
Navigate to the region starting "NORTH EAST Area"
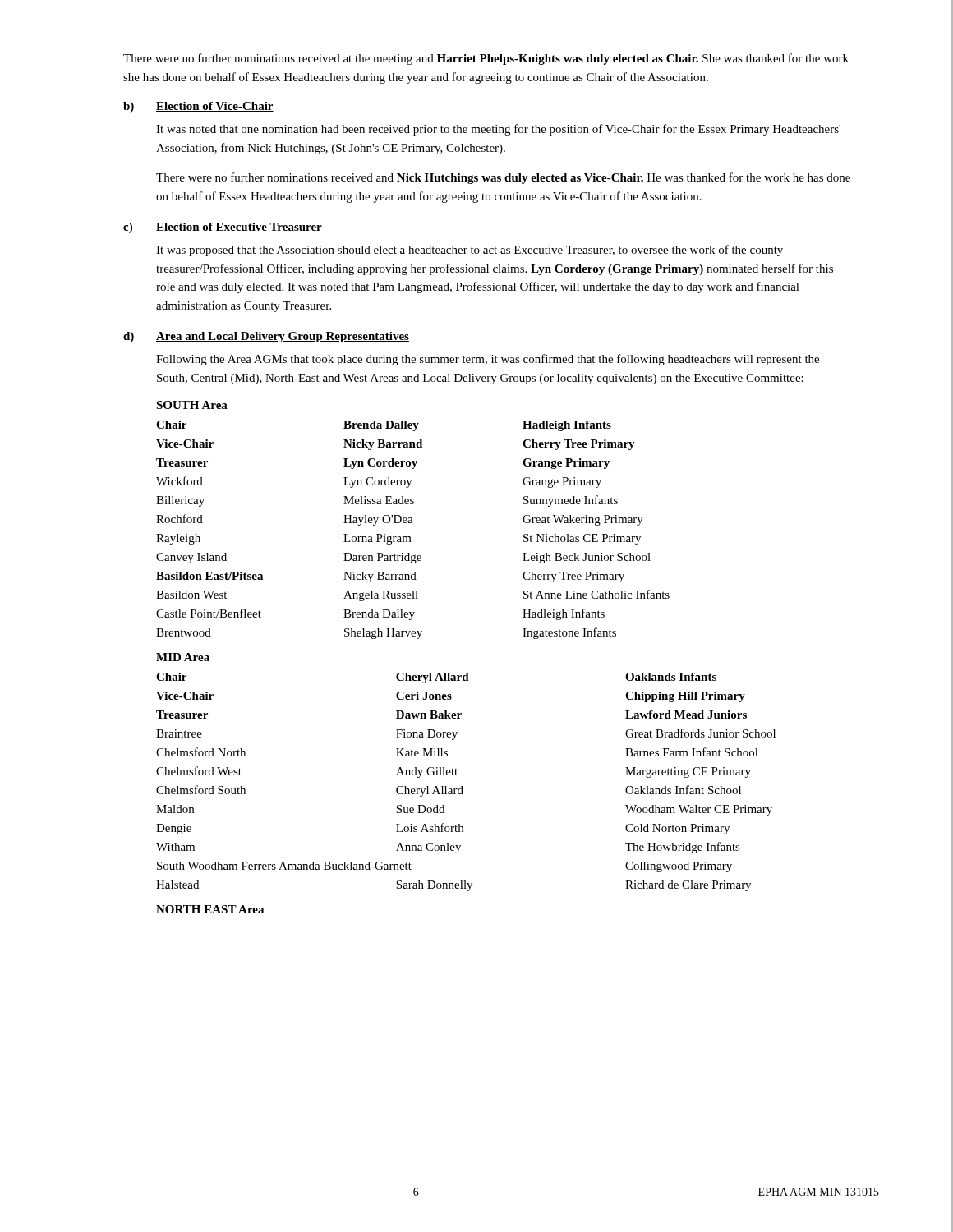pyautogui.click(x=210, y=909)
